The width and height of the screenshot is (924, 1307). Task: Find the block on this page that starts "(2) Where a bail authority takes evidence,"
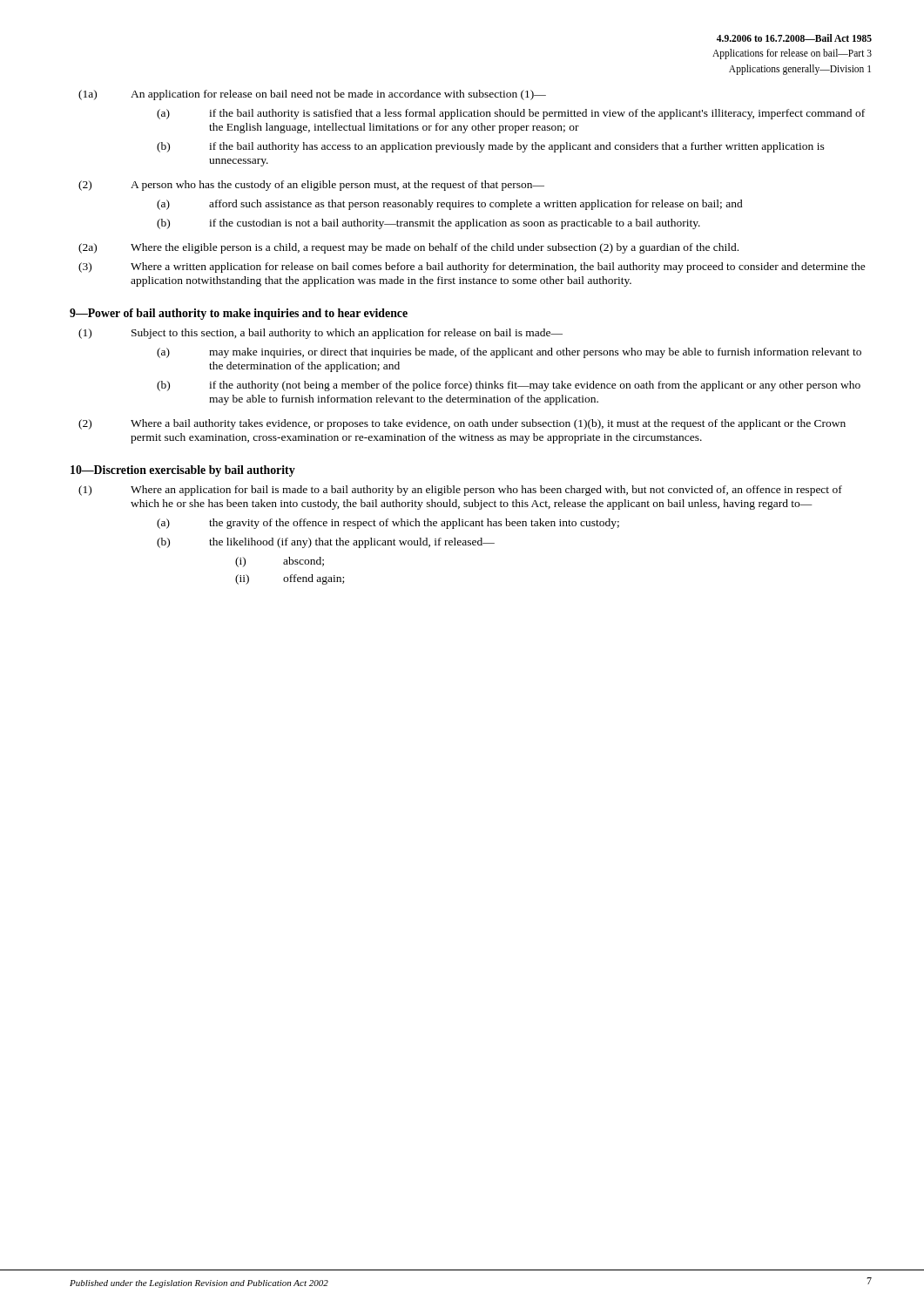click(471, 430)
